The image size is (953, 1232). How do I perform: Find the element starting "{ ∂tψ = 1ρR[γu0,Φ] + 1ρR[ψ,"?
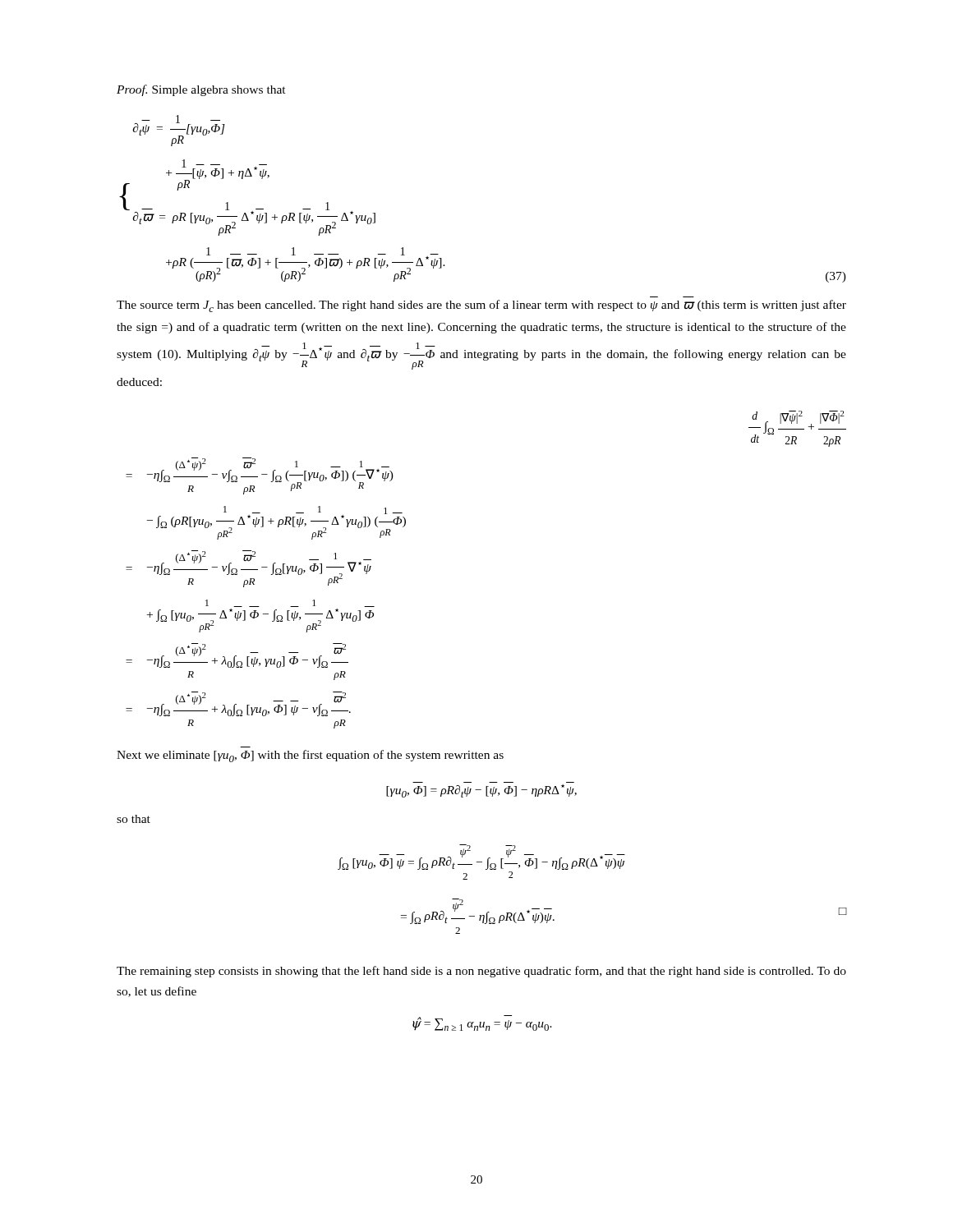point(179,131)
